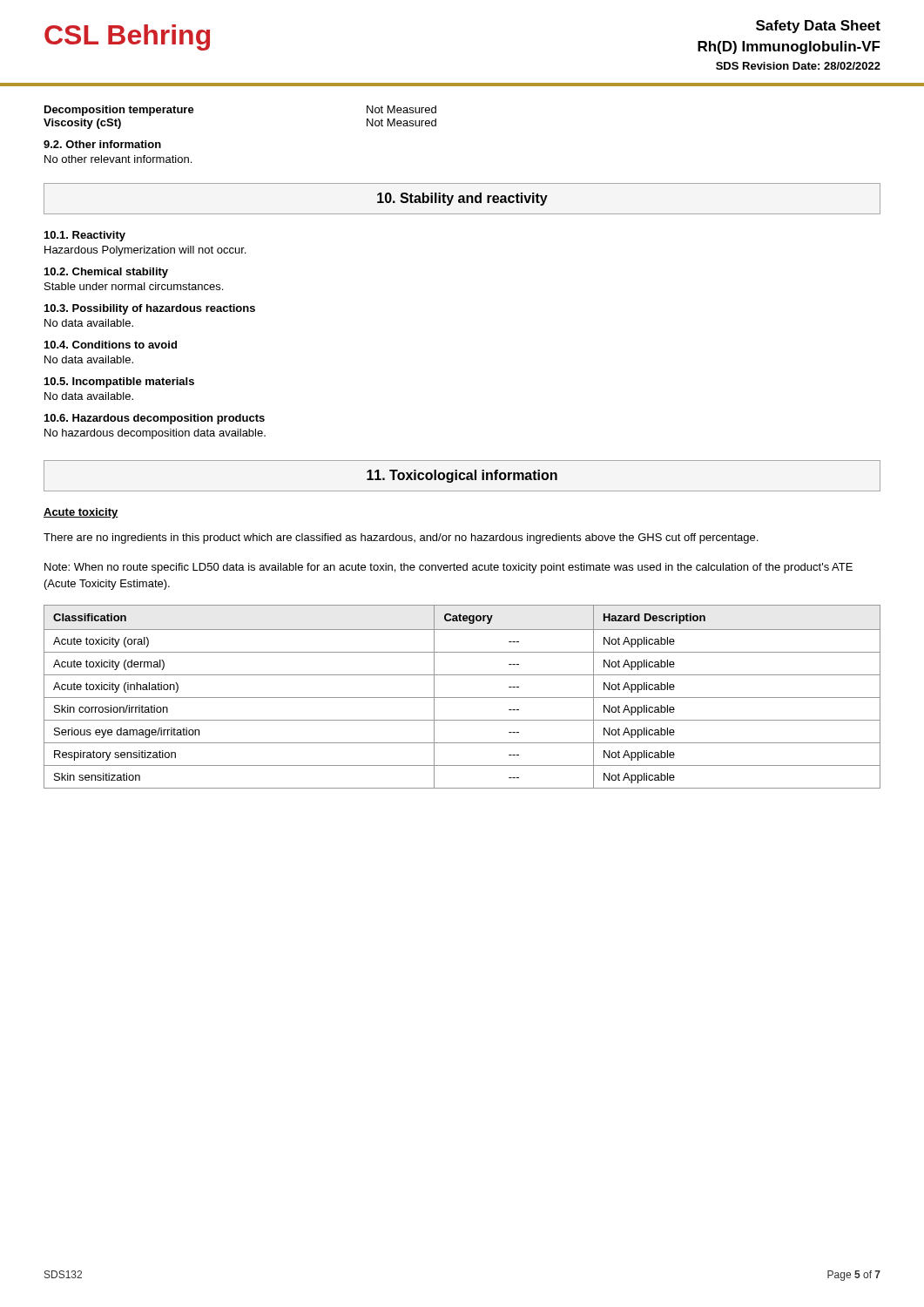This screenshot has height=1307, width=924.
Task: Find the region starting "10.1. Reactivity"
Action: (84, 235)
